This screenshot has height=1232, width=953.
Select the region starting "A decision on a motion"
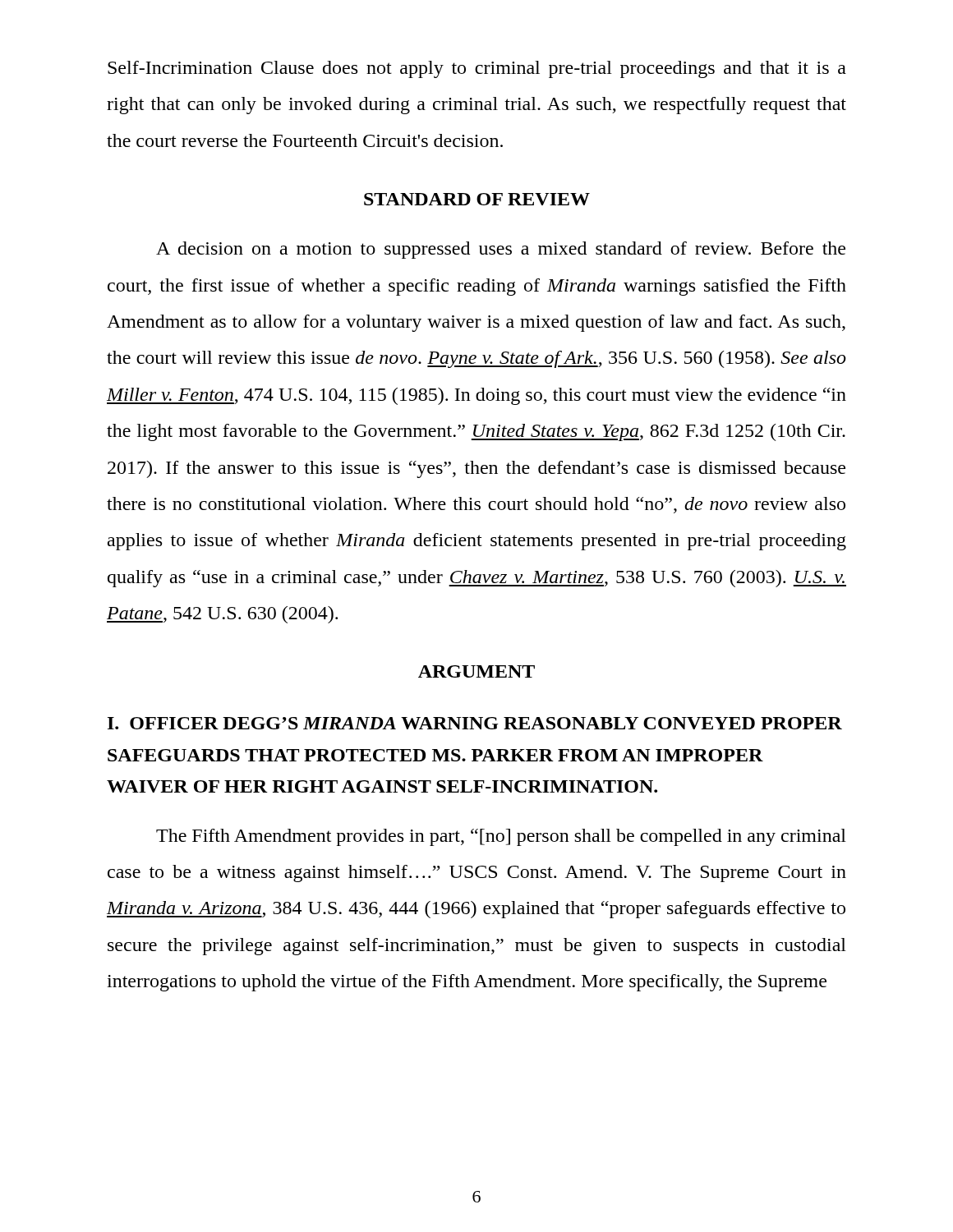coord(476,431)
